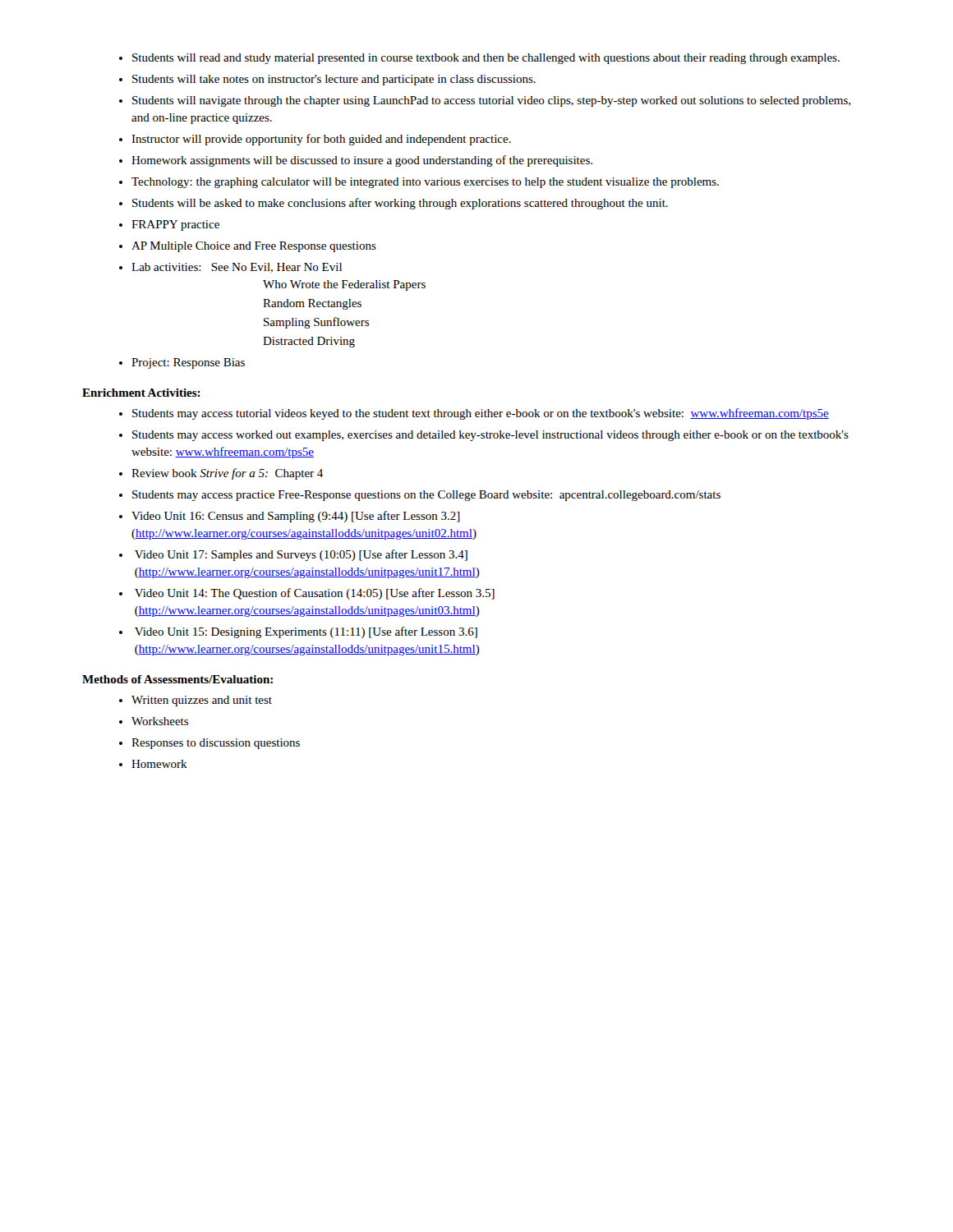Select the list item containing "AP Multiple Choice and Free Response questions"
This screenshot has height=1232, width=953.
tap(254, 246)
